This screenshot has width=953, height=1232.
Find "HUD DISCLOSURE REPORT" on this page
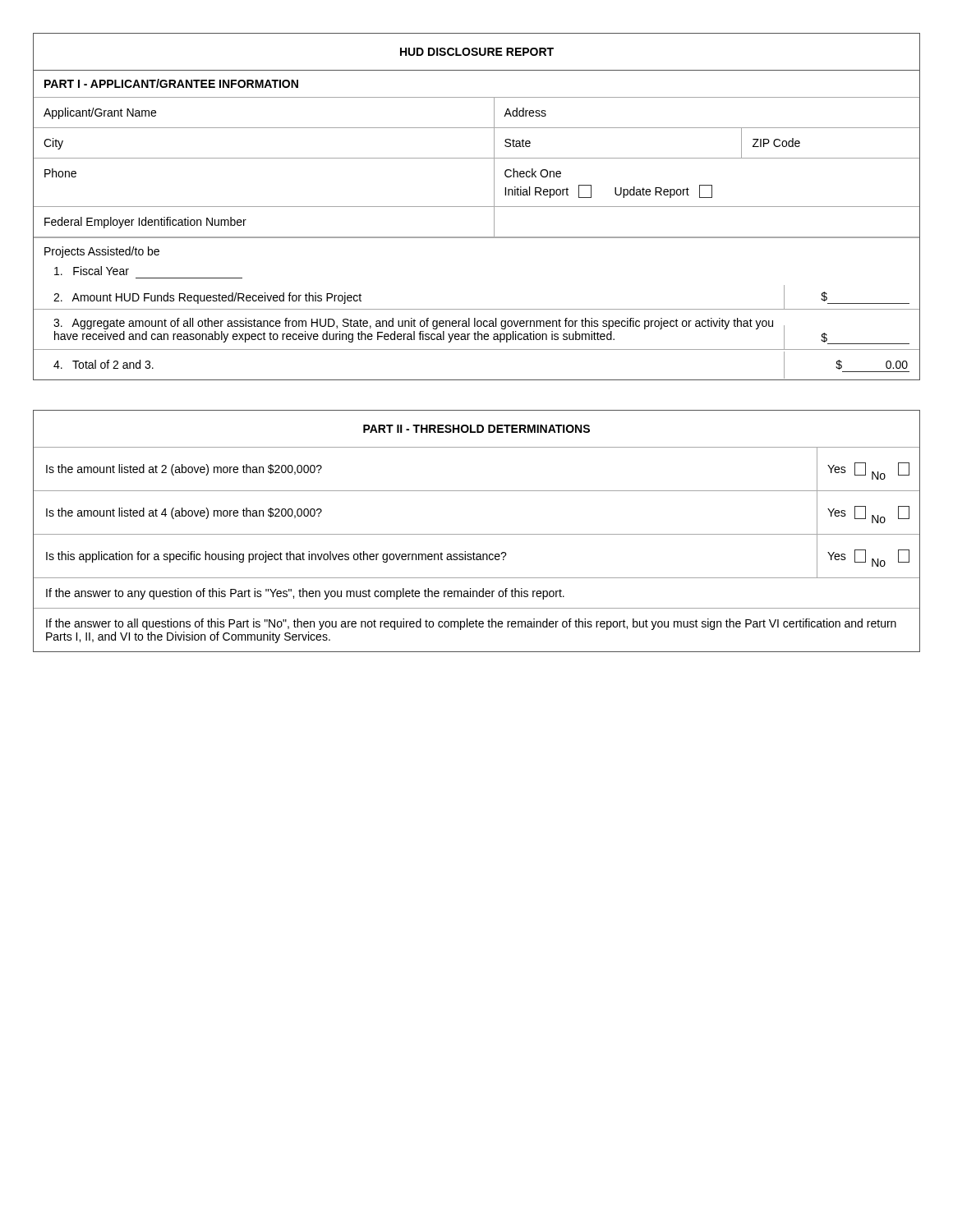click(476, 52)
